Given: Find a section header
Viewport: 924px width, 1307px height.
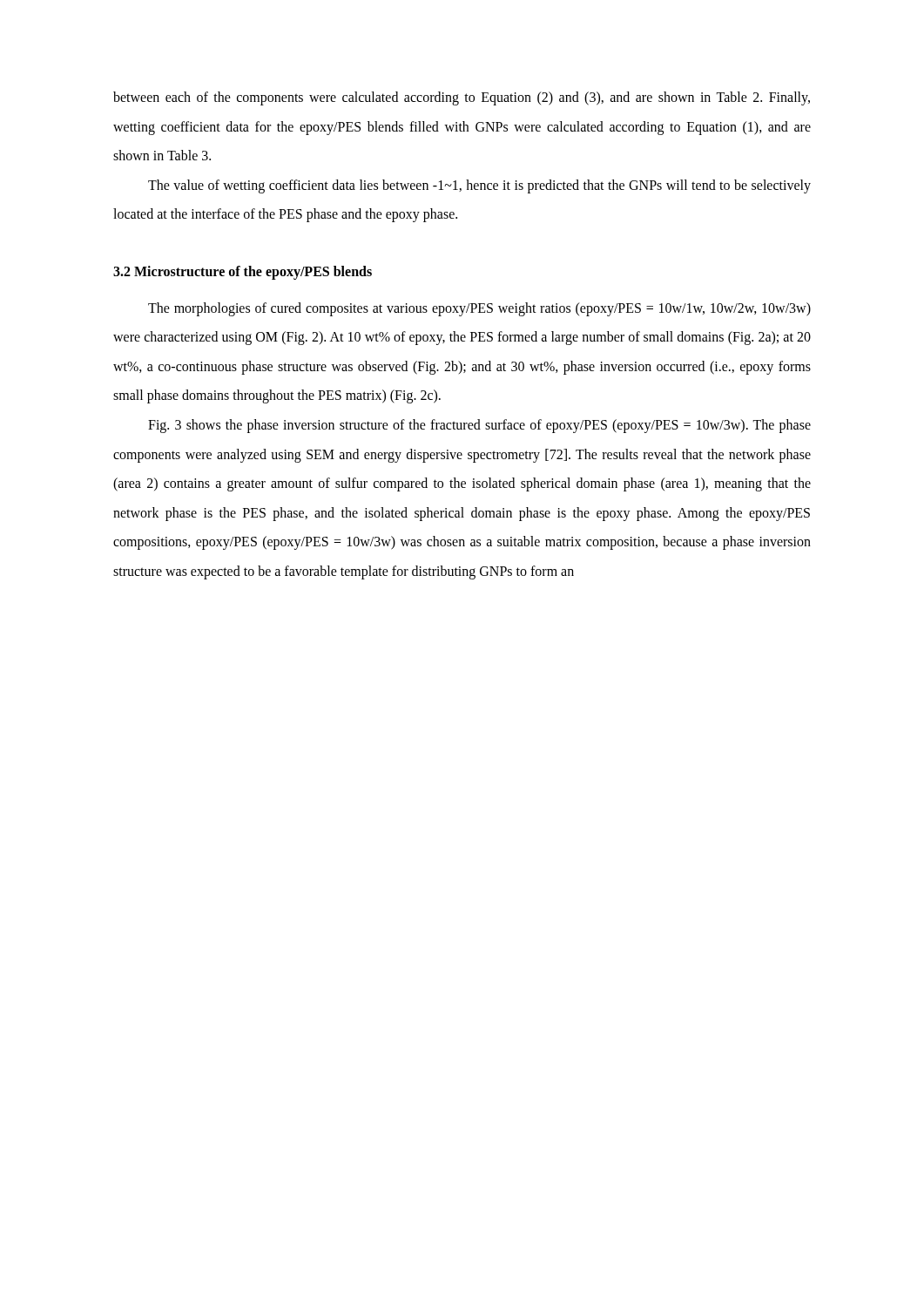Looking at the screenshot, I should tap(243, 271).
